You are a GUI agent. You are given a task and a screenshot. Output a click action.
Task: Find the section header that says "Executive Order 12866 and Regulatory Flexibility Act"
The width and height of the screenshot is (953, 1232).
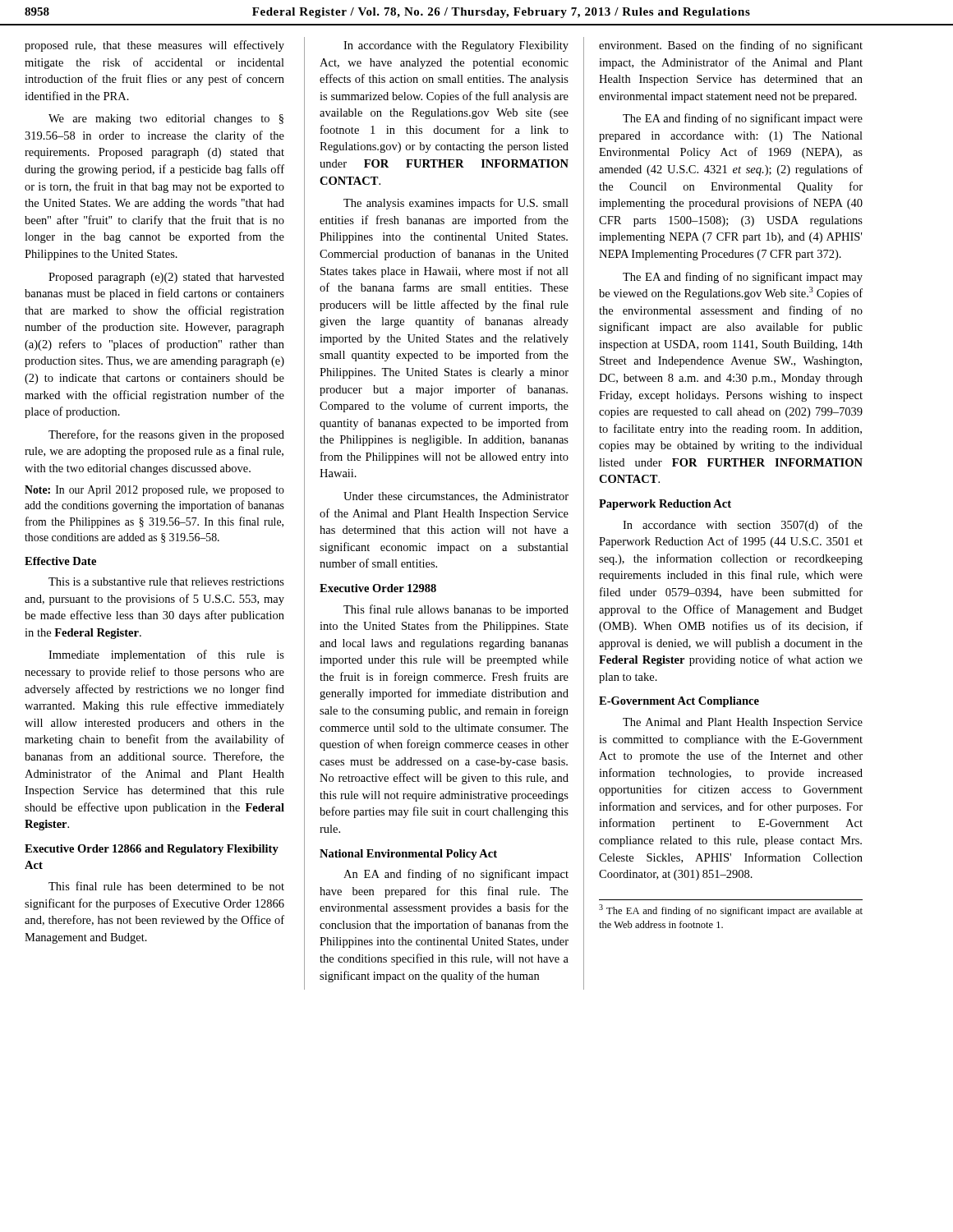pos(154,857)
